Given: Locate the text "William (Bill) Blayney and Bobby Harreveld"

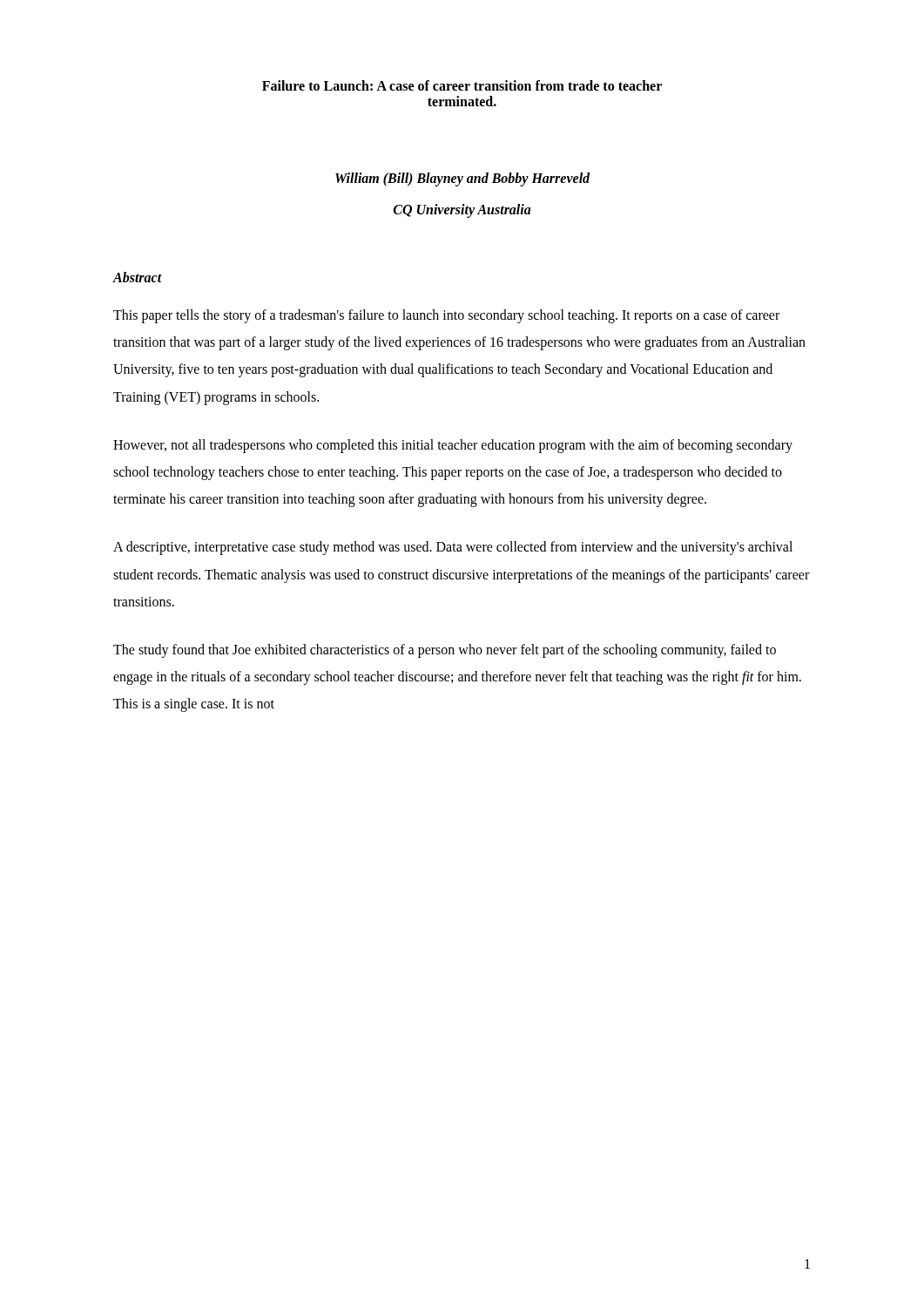Looking at the screenshot, I should pos(462,178).
